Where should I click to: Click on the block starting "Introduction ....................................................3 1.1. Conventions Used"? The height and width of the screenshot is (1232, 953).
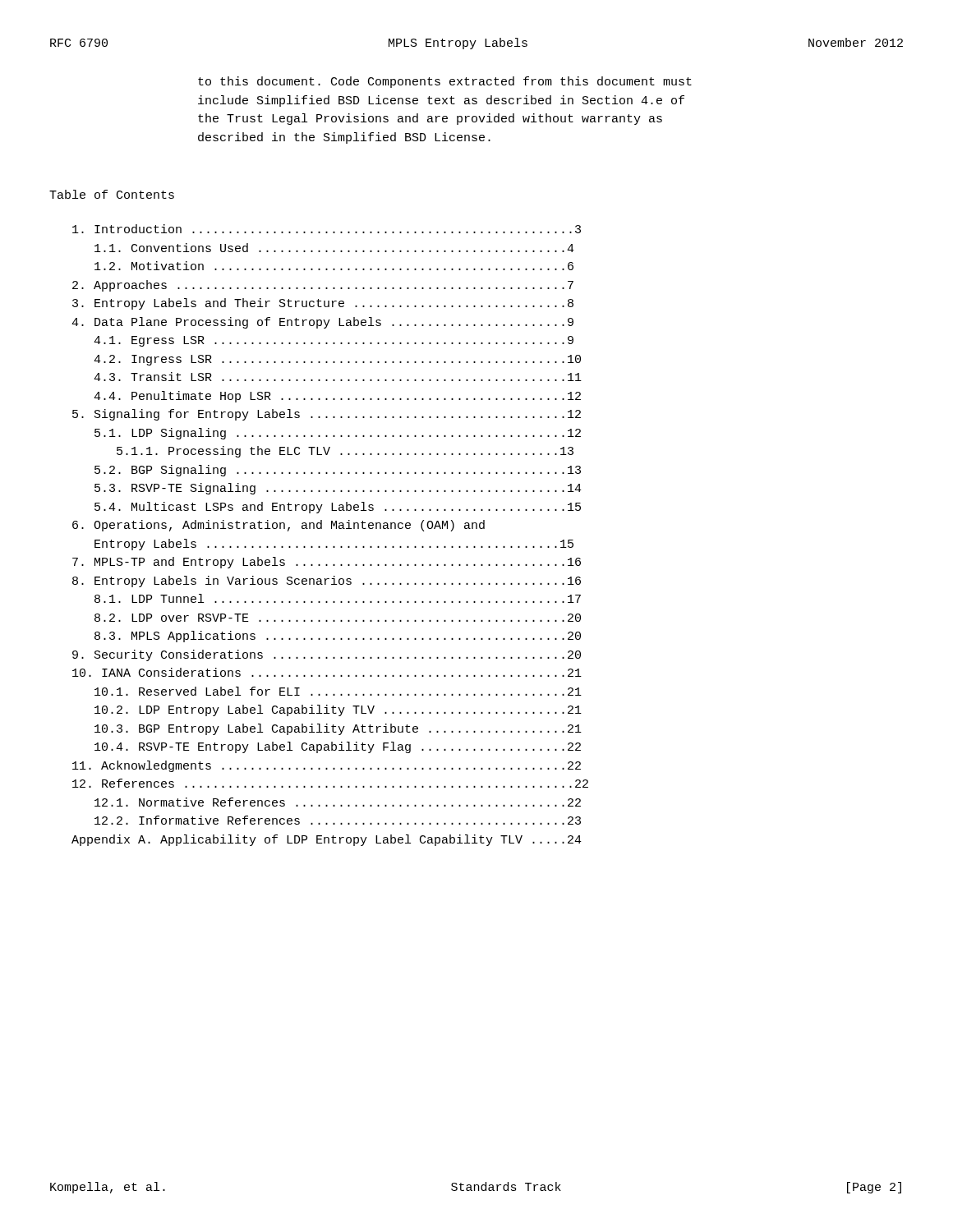[476, 536]
